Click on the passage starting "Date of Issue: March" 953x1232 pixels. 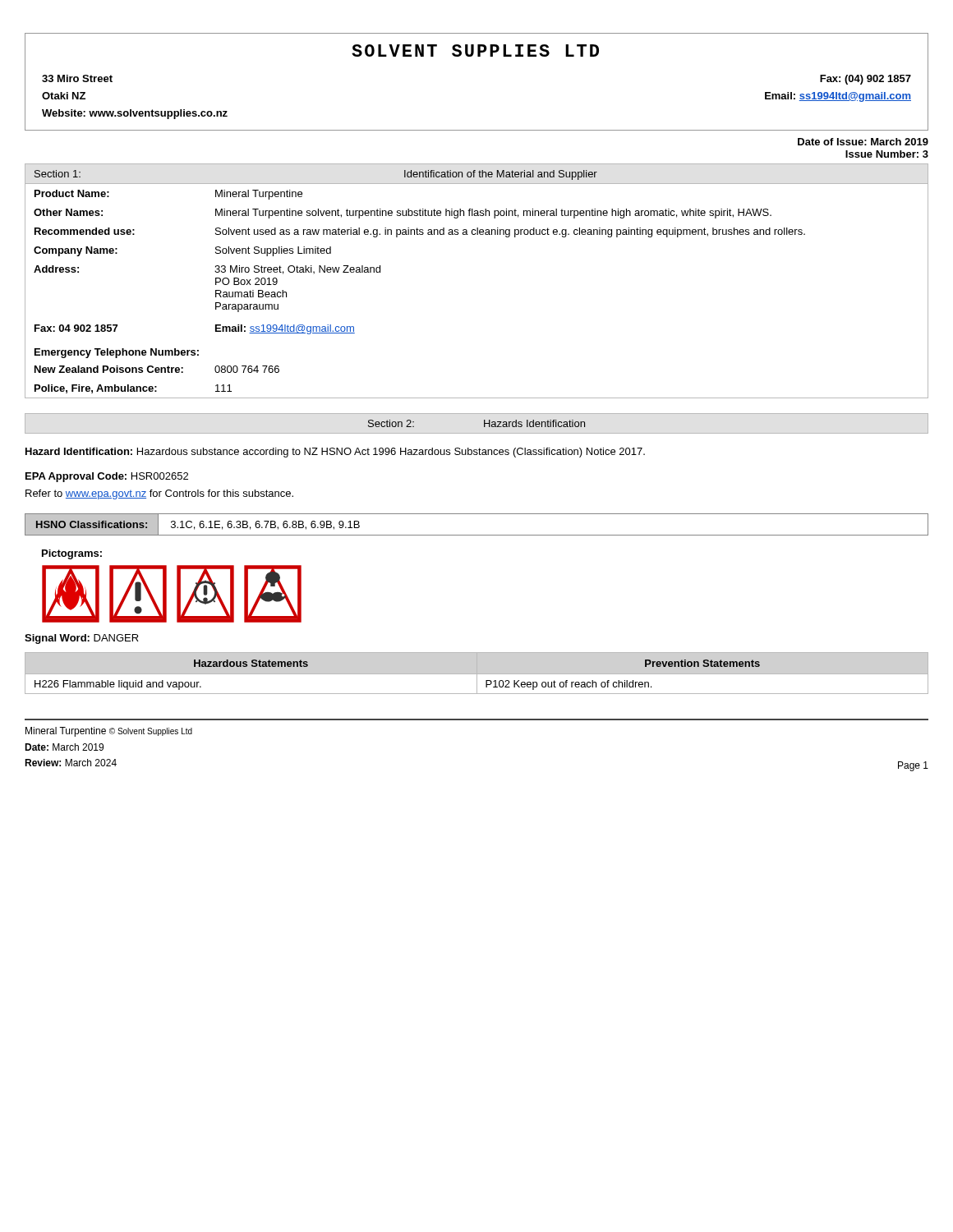pyautogui.click(x=863, y=148)
